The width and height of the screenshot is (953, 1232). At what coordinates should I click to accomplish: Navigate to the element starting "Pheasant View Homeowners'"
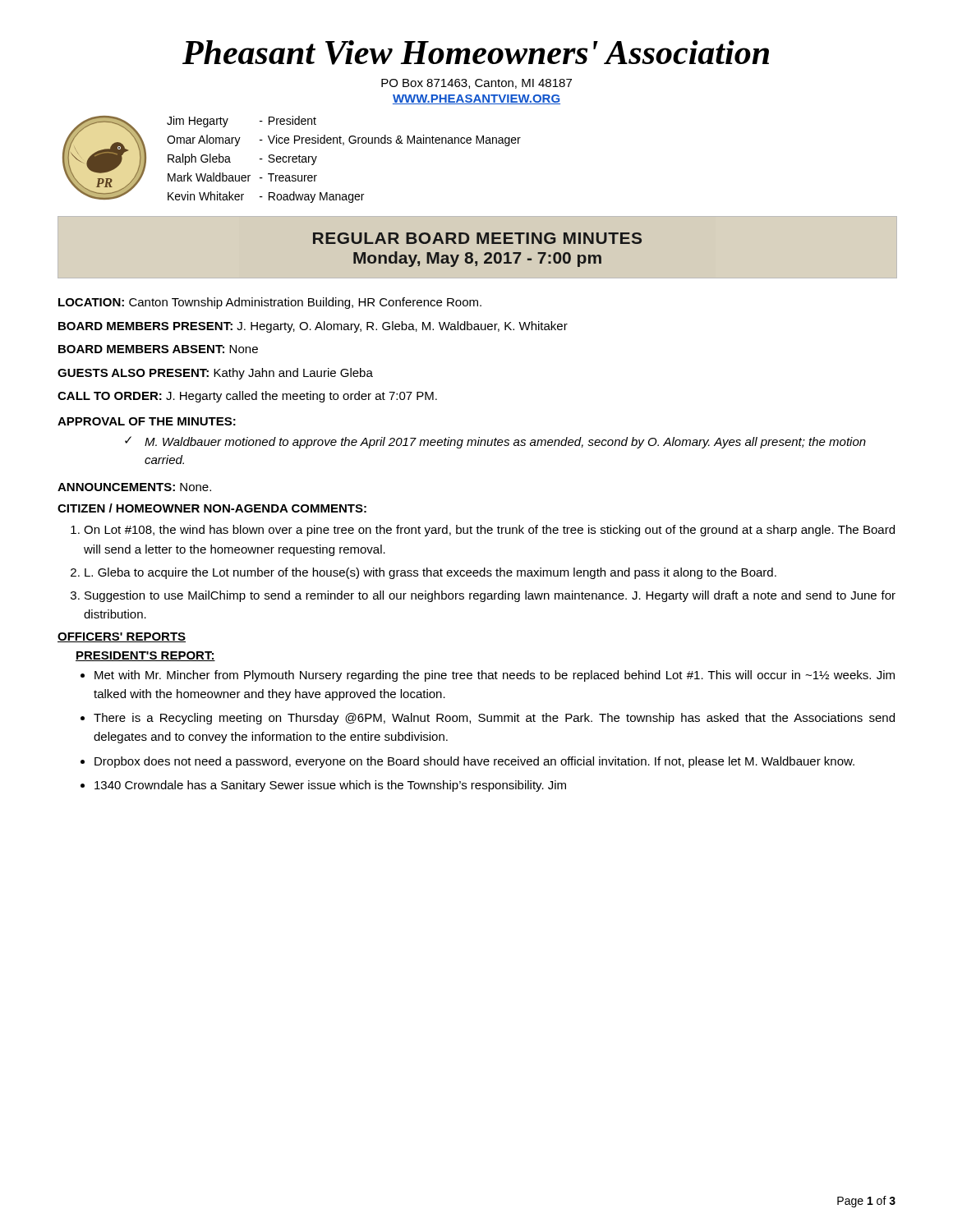pos(476,53)
